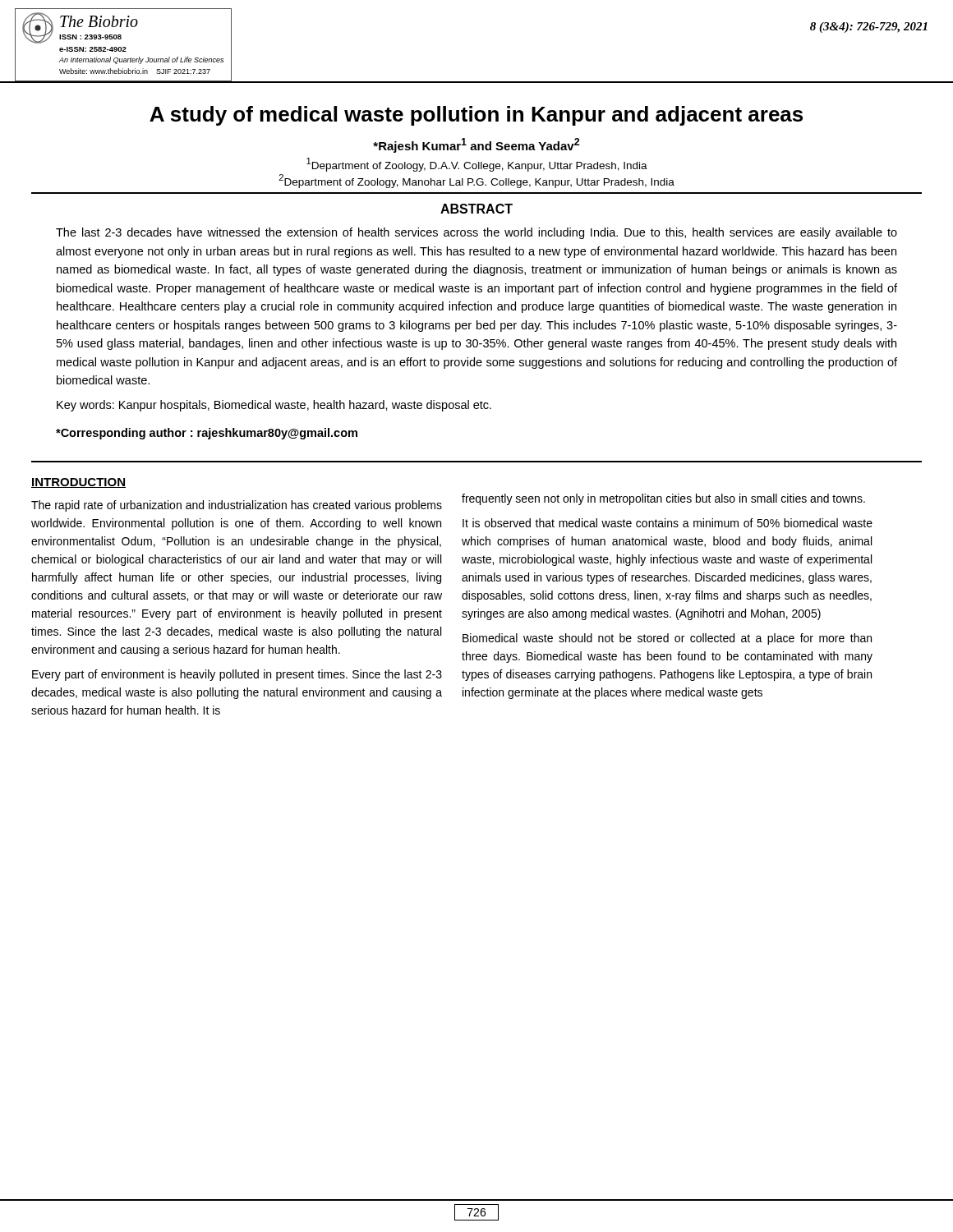Locate the text block that says "frequently seen not only"
The image size is (953, 1232).
[667, 597]
